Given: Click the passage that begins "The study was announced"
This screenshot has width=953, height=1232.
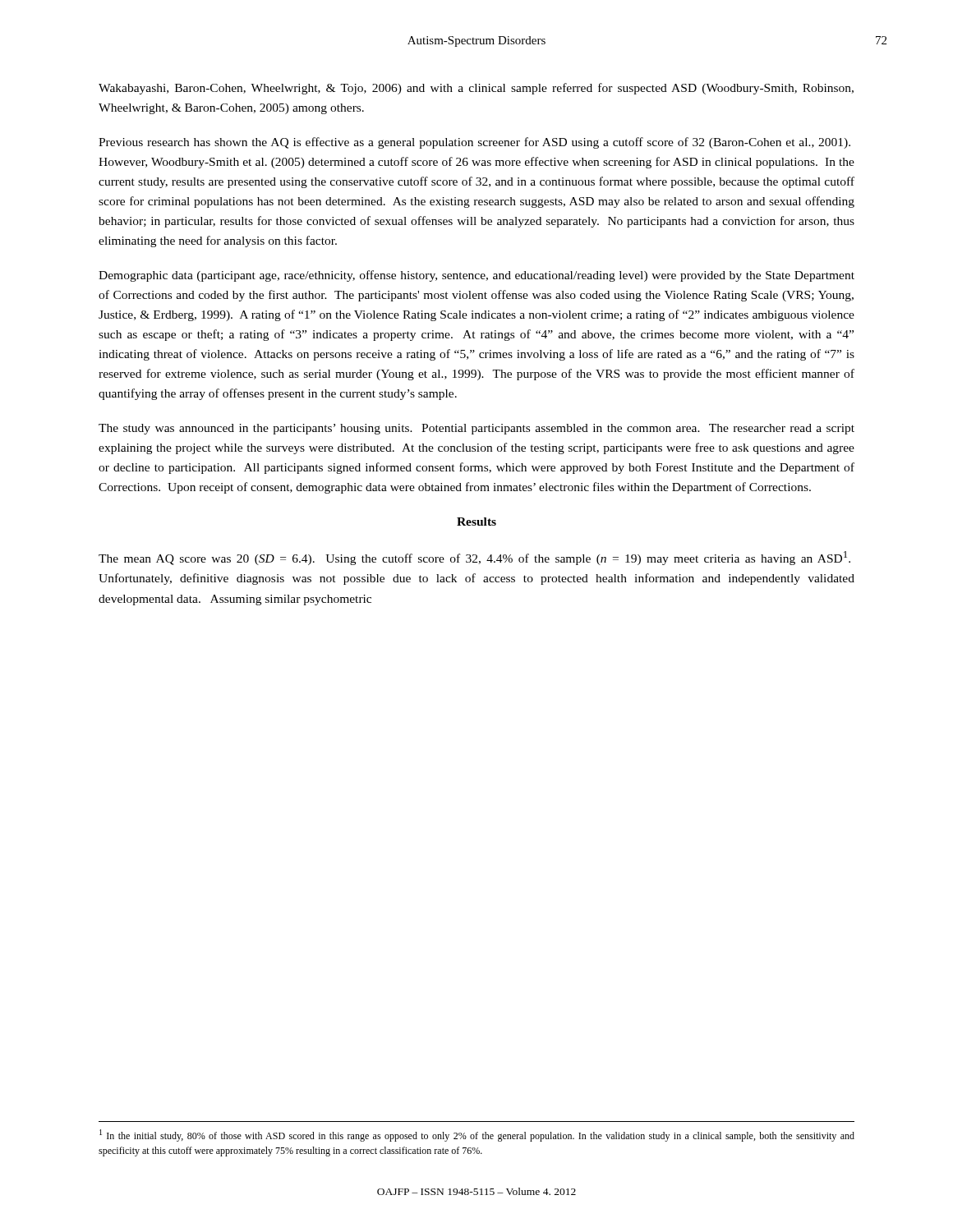Looking at the screenshot, I should click(x=476, y=457).
